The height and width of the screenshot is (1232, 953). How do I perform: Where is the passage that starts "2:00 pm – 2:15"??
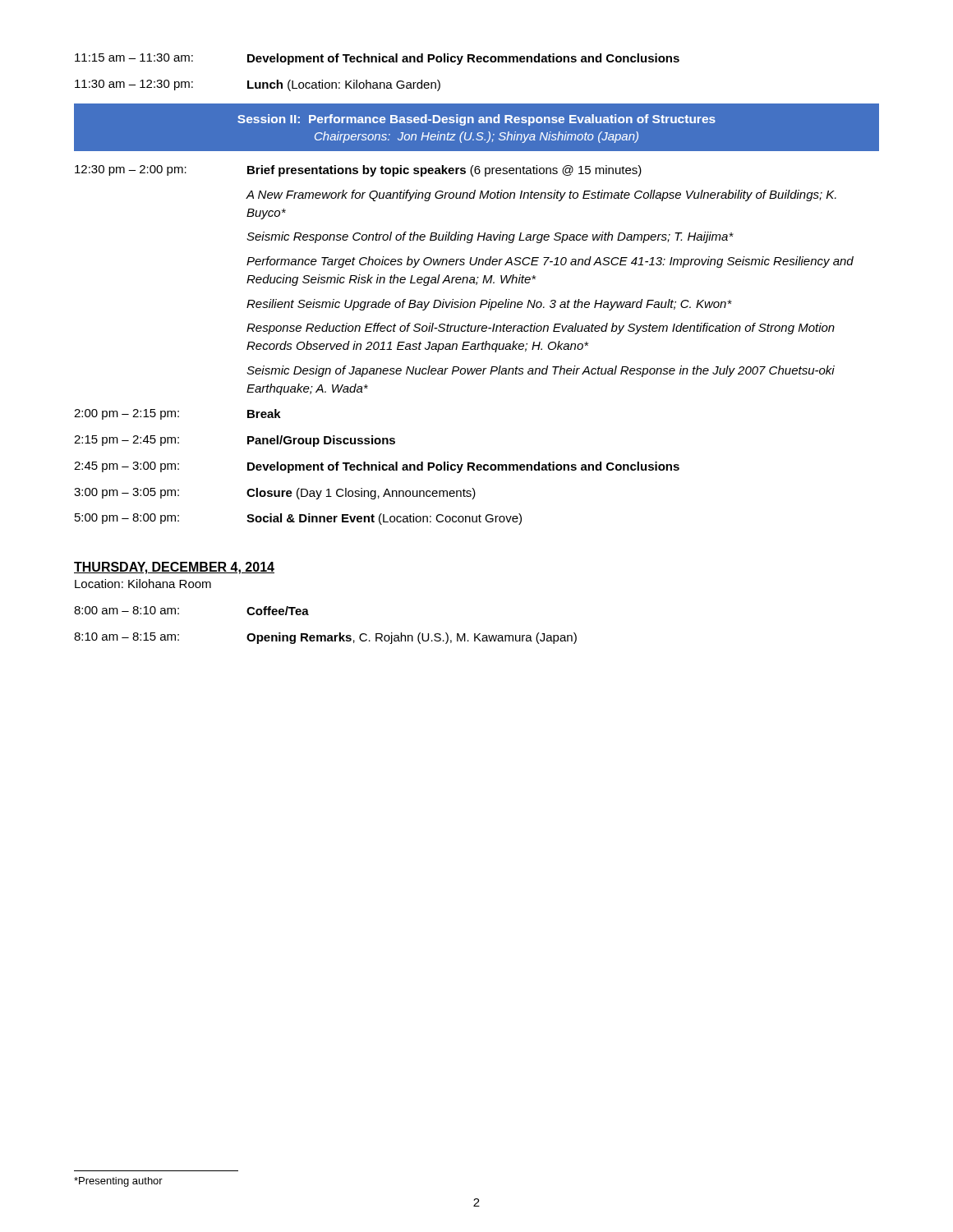pyautogui.click(x=177, y=414)
